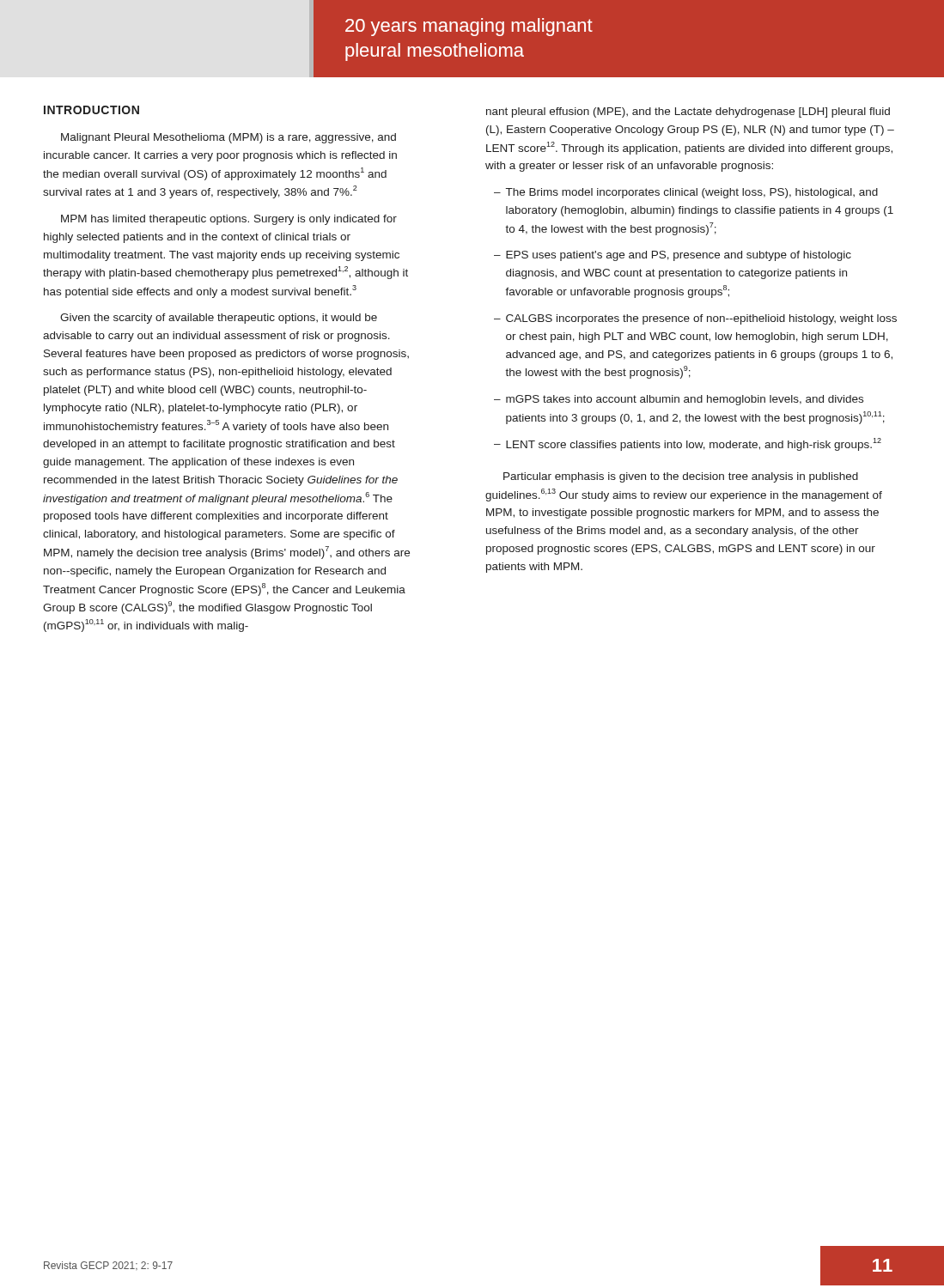Find the section header
Image resolution: width=944 pixels, height=1288 pixels.
click(x=92, y=110)
